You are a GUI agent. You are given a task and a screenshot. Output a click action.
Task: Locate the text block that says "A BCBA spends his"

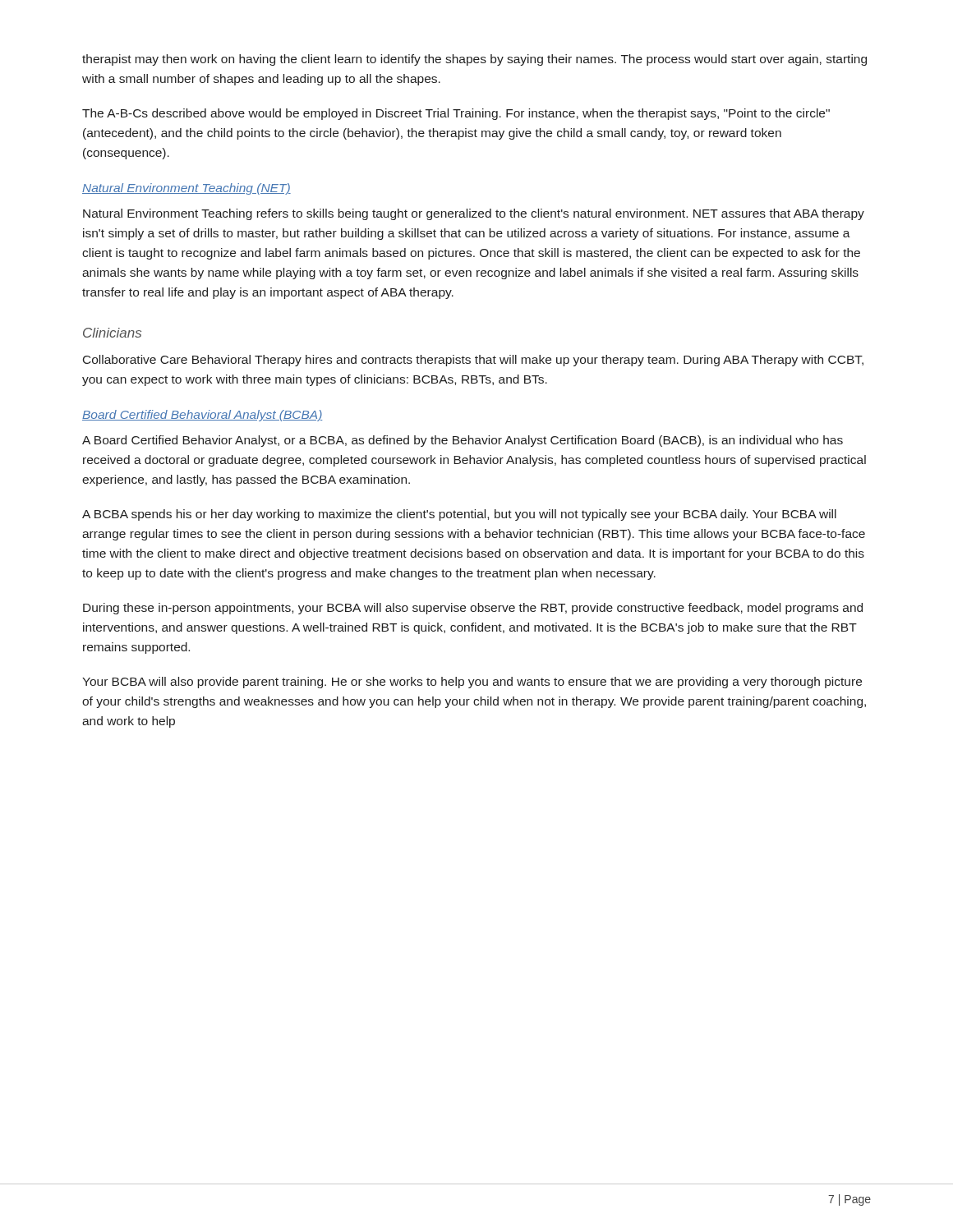click(x=474, y=544)
